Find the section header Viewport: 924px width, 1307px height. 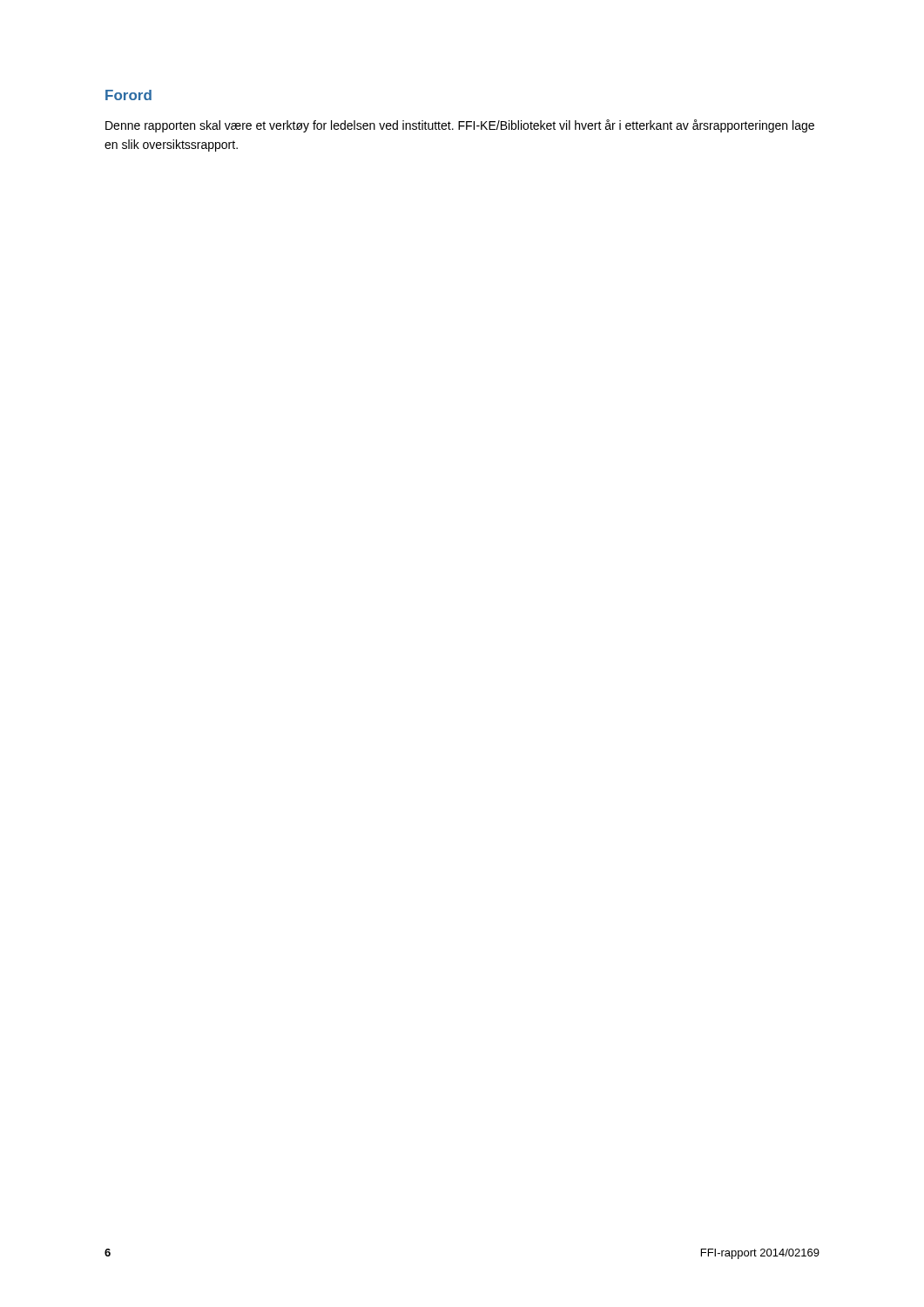[x=128, y=95]
